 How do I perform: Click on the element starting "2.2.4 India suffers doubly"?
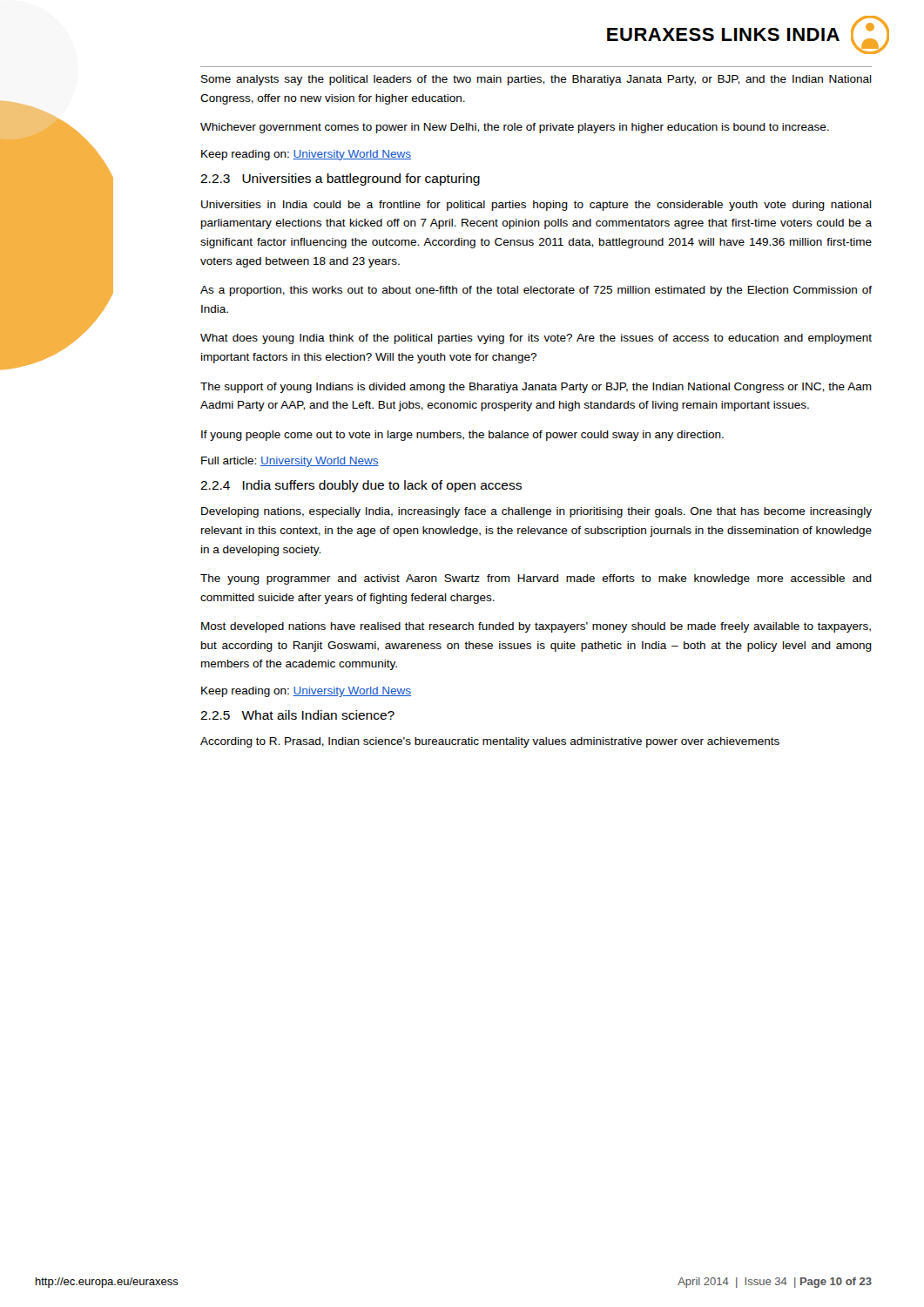pos(361,485)
